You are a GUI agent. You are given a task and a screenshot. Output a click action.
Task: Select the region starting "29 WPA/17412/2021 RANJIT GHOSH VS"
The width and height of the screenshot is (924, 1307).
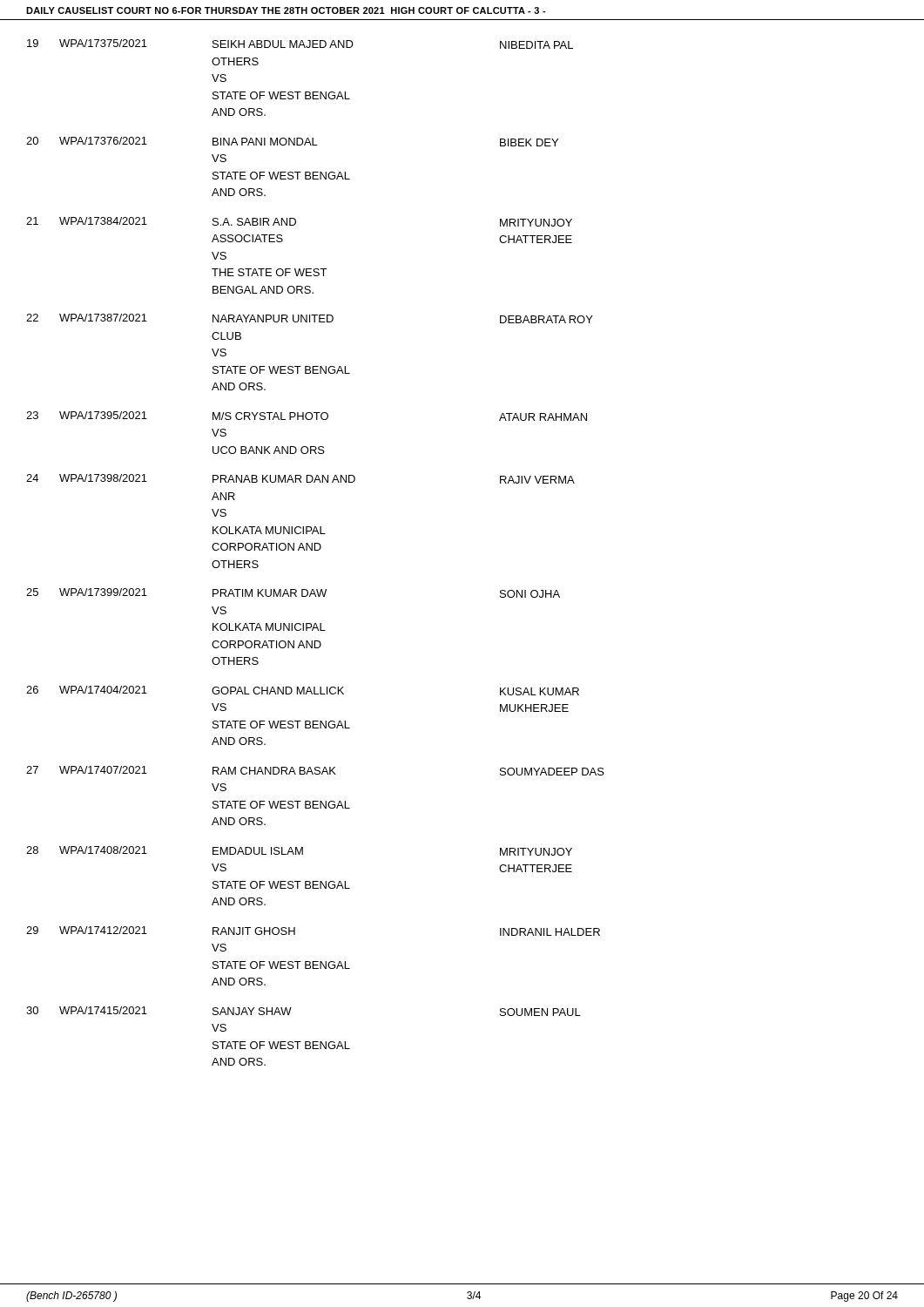(104, 931)
